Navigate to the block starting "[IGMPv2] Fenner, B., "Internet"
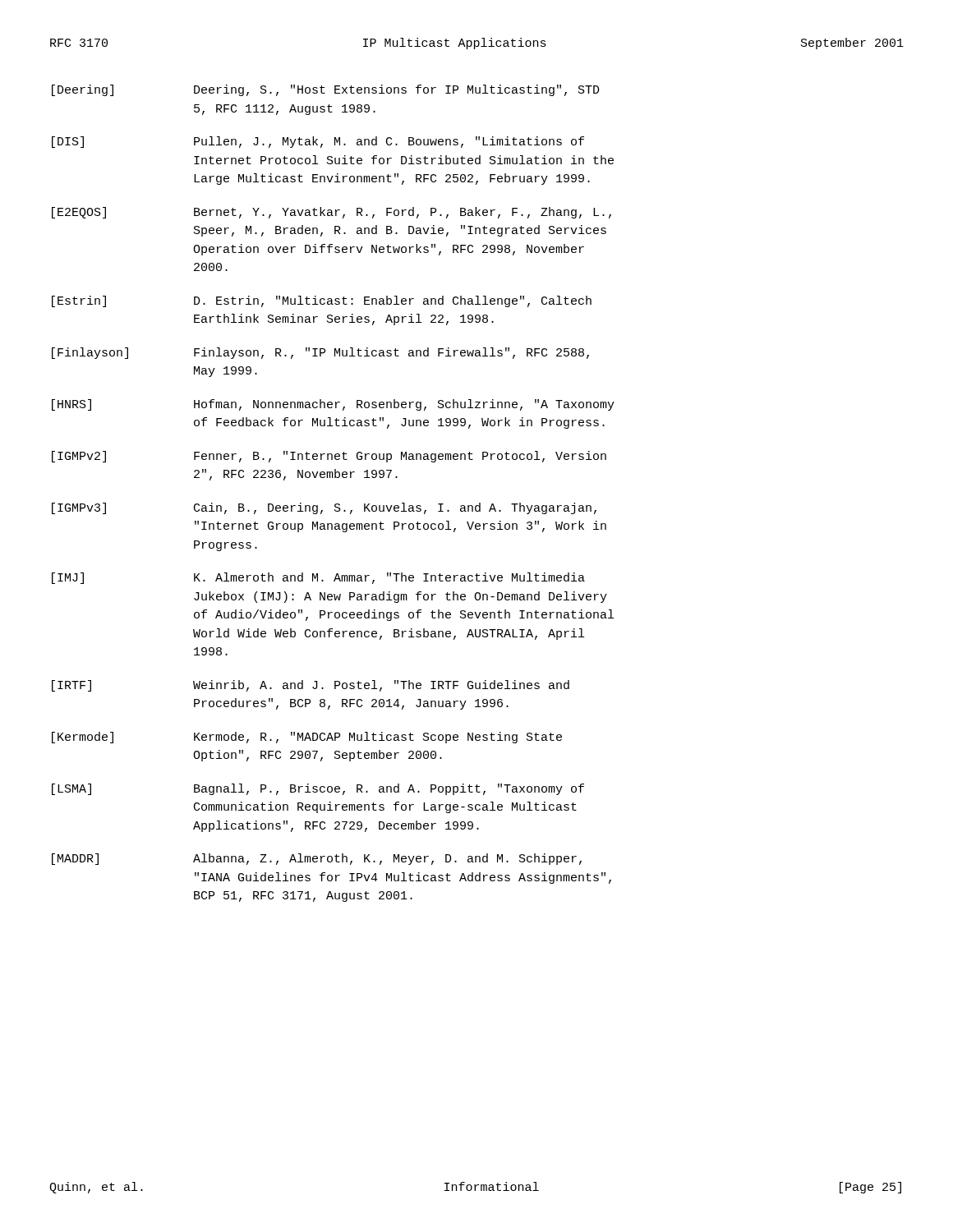This screenshot has height=1232, width=953. tap(476, 467)
